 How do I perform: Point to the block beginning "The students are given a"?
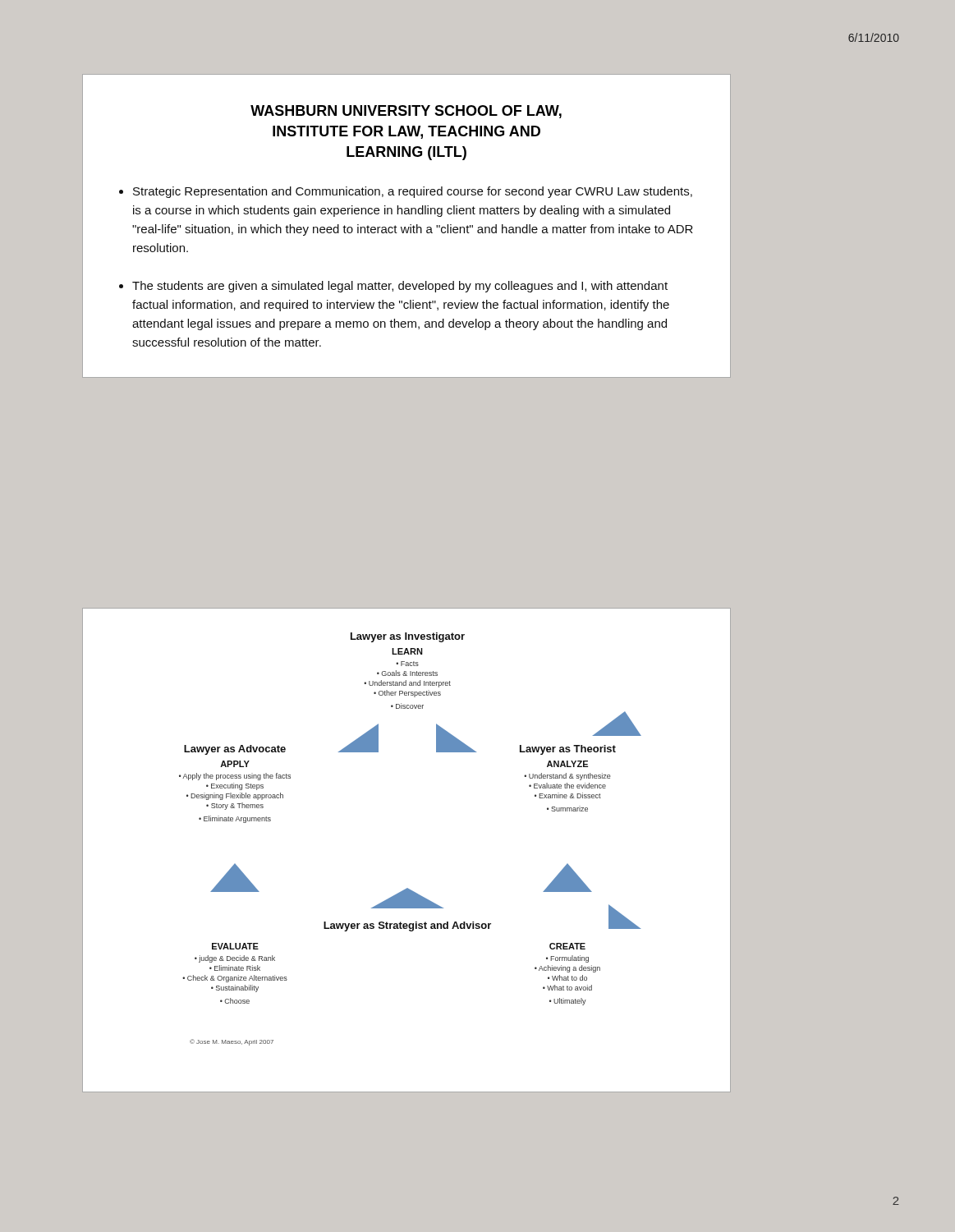401,314
